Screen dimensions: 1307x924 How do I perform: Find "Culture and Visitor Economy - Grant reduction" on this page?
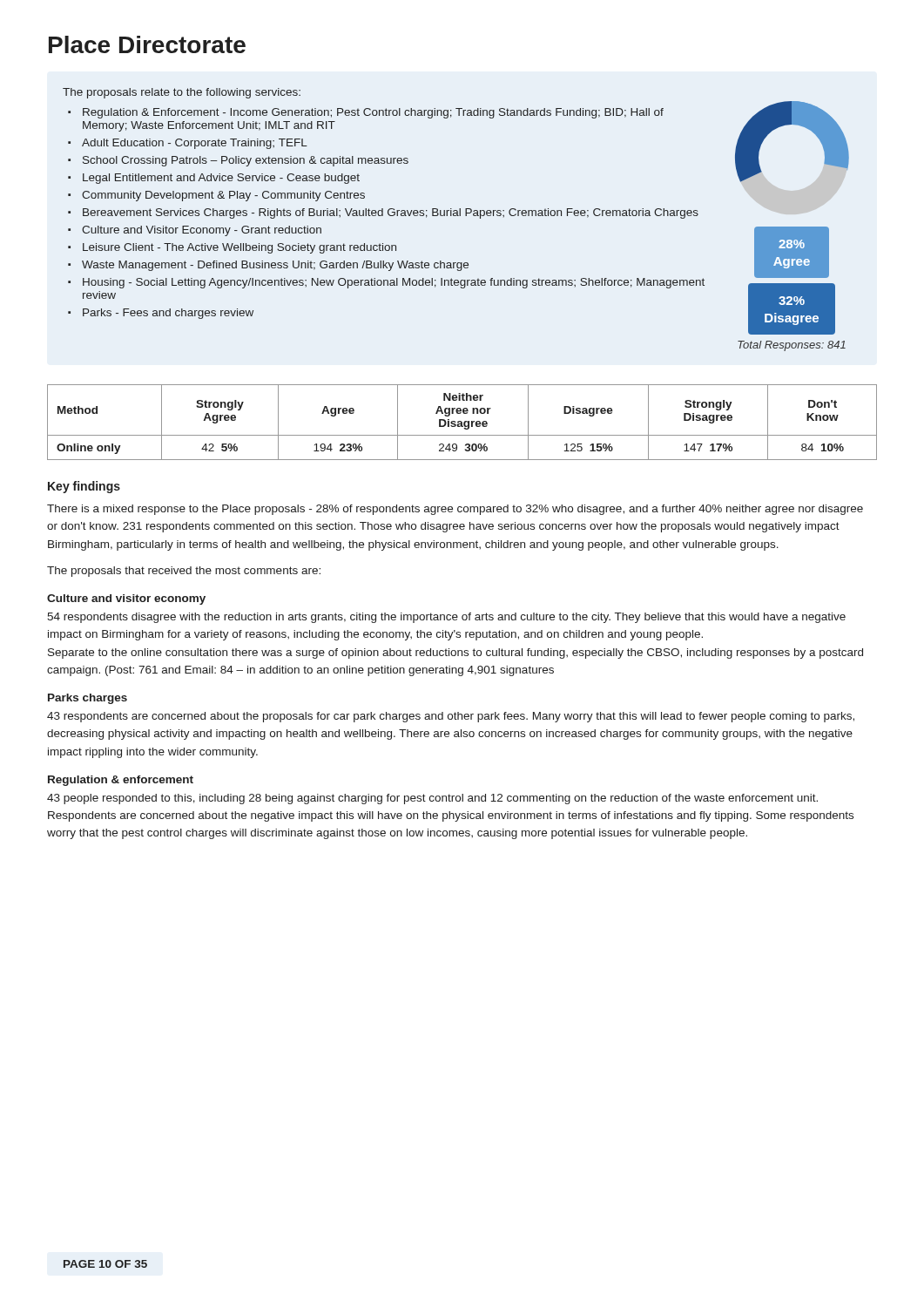coord(202,230)
